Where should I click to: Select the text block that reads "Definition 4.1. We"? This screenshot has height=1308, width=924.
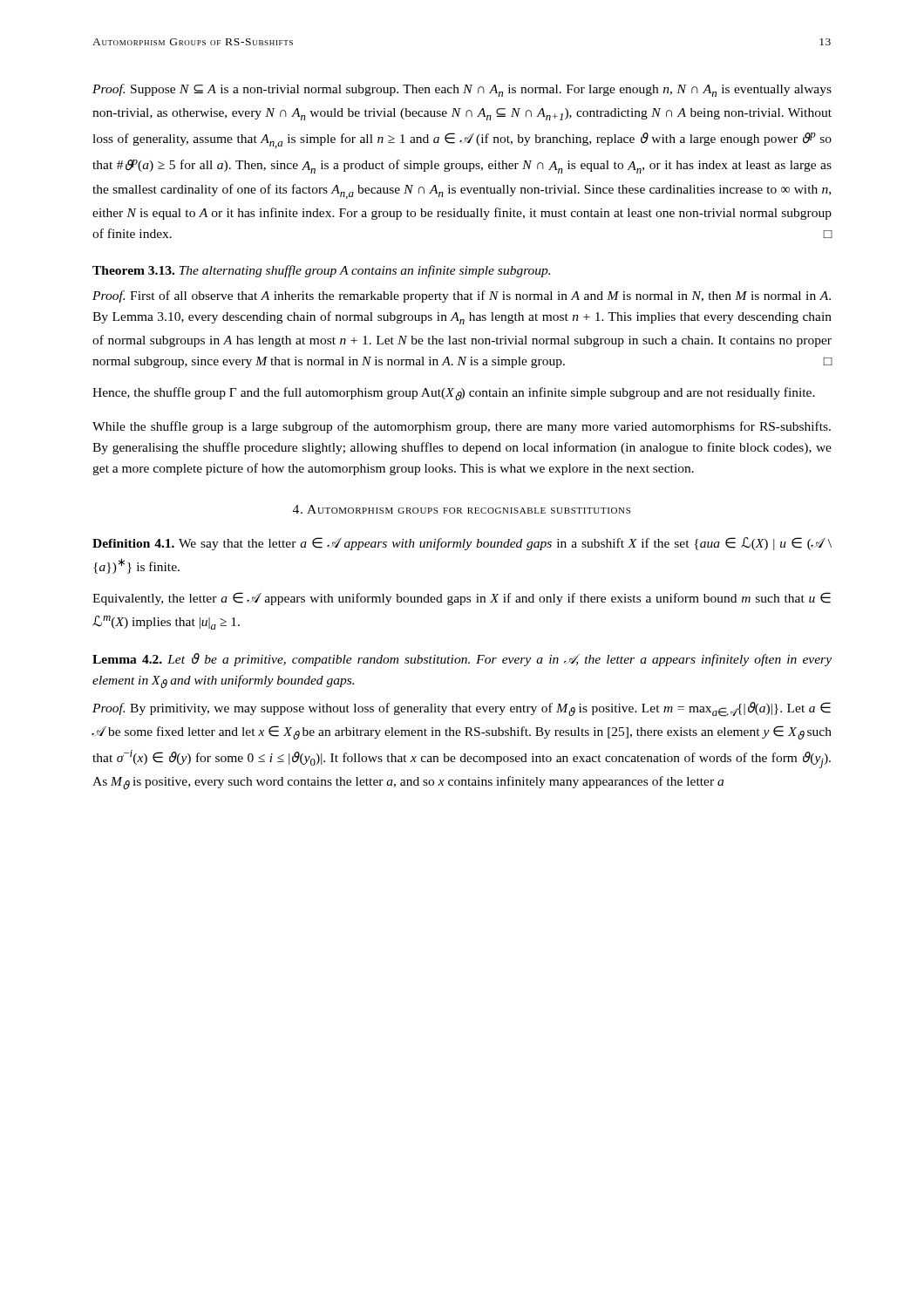[462, 555]
